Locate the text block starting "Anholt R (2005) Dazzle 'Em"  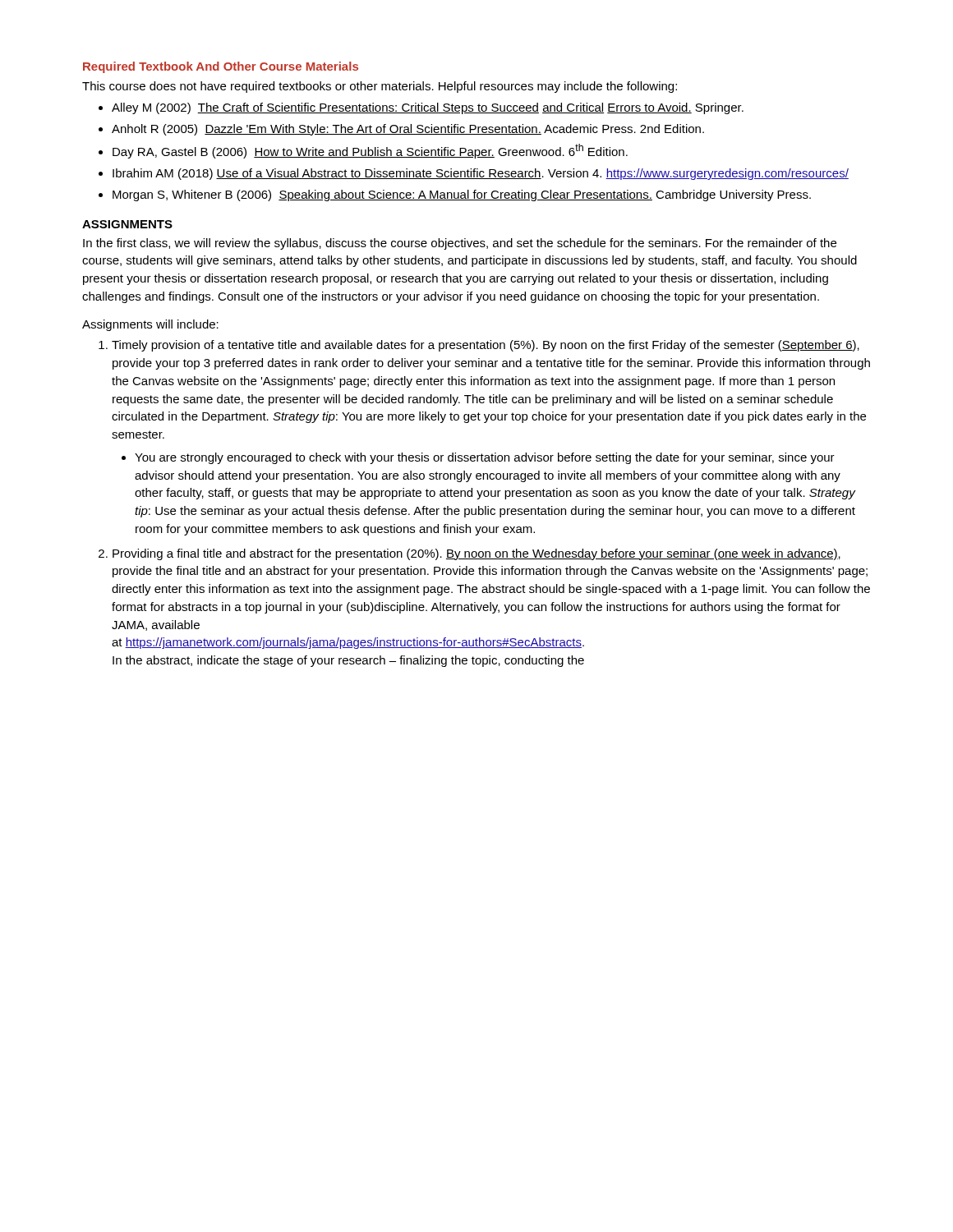[x=408, y=128]
